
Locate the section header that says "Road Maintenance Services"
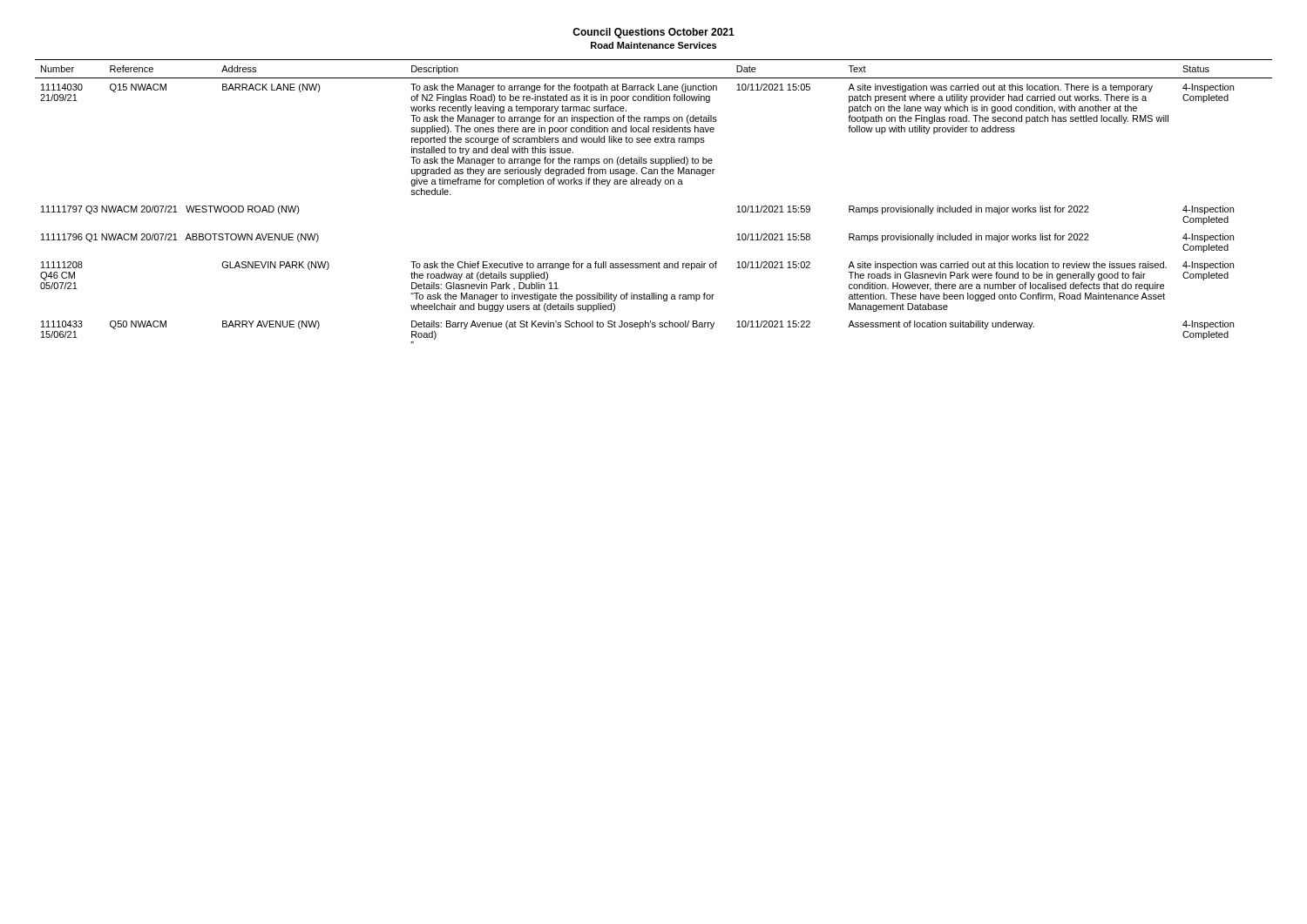(654, 45)
